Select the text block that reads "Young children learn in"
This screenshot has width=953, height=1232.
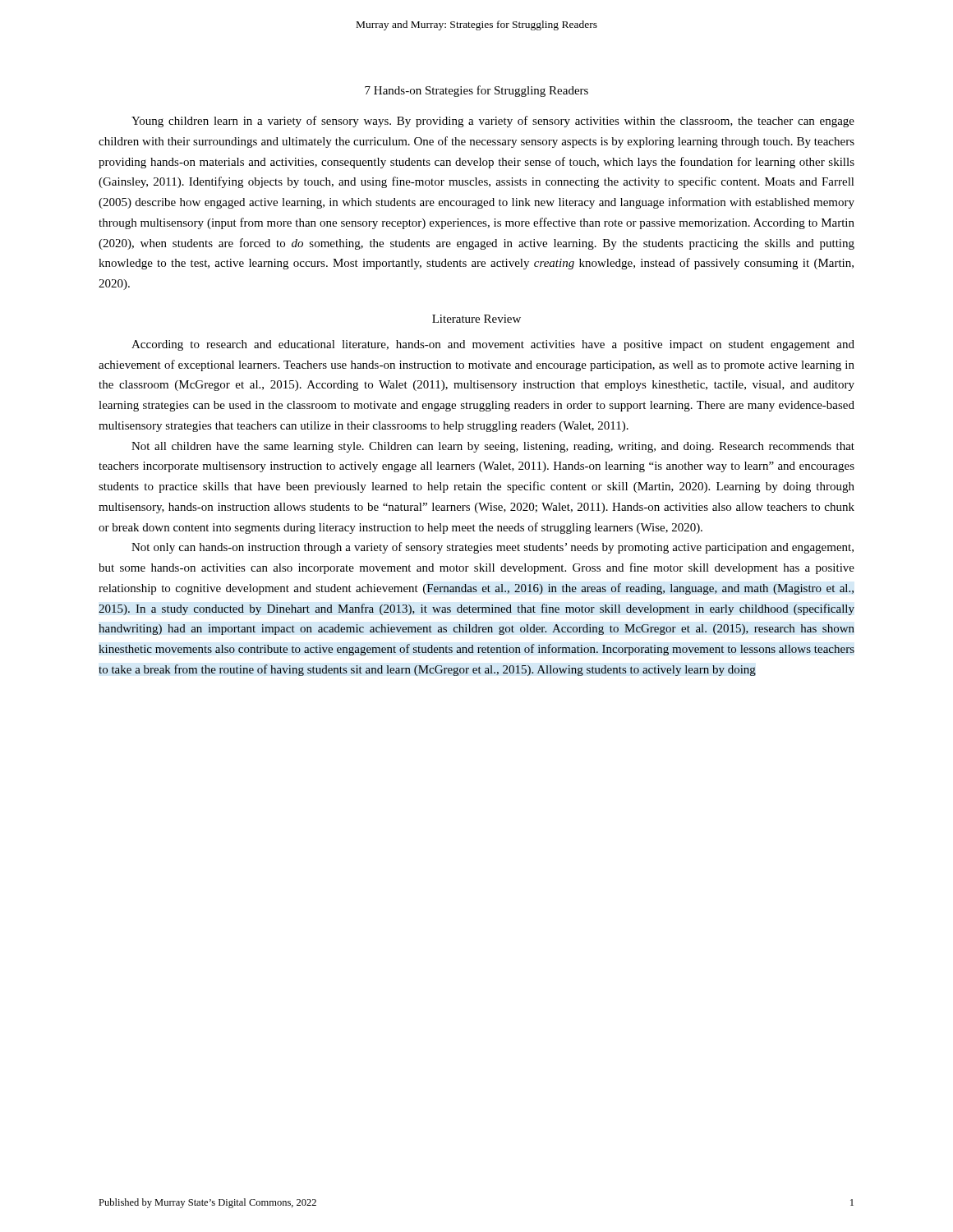click(476, 202)
